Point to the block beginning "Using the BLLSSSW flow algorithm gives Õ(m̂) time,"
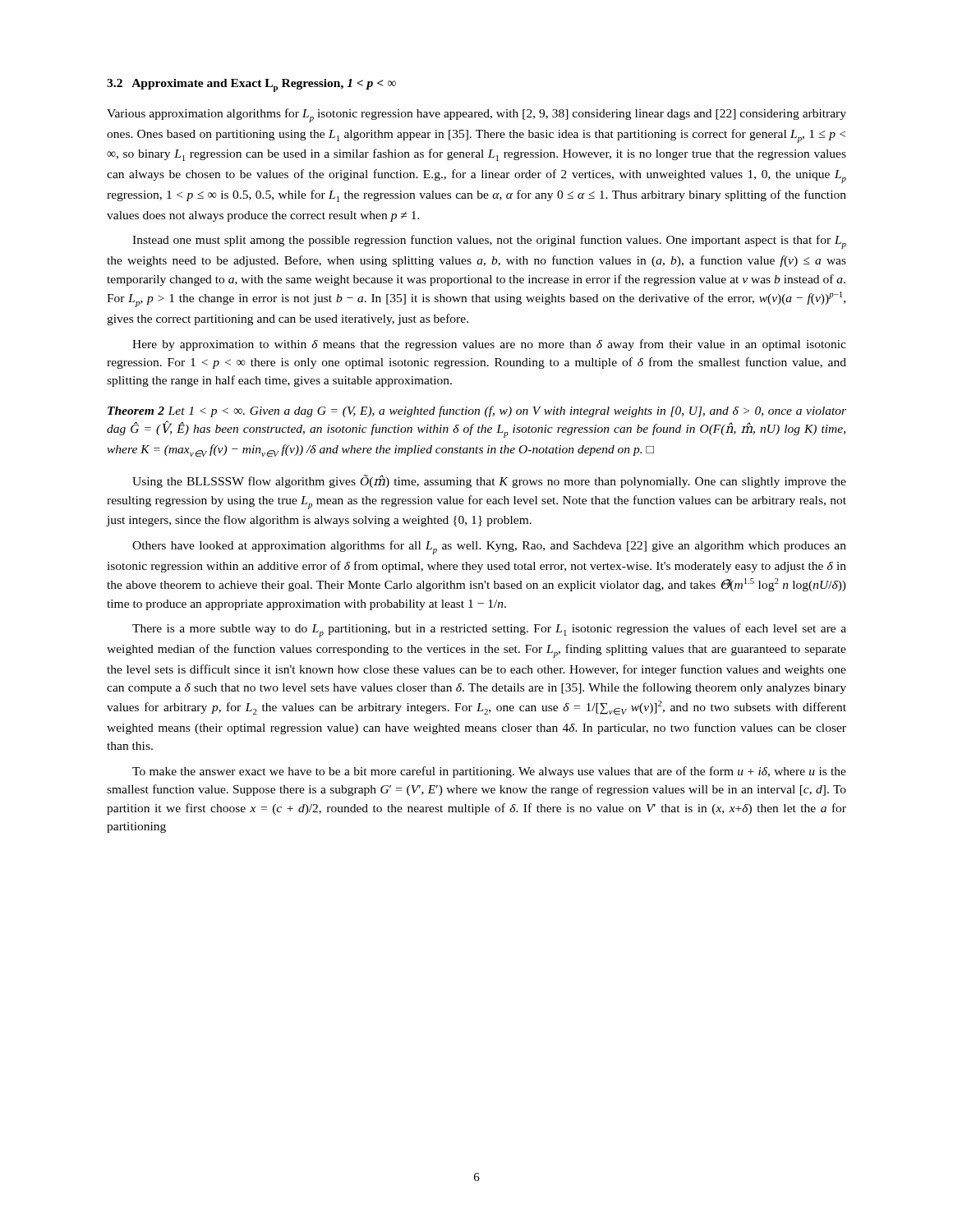The width and height of the screenshot is (953, 1232). (476, 500)
